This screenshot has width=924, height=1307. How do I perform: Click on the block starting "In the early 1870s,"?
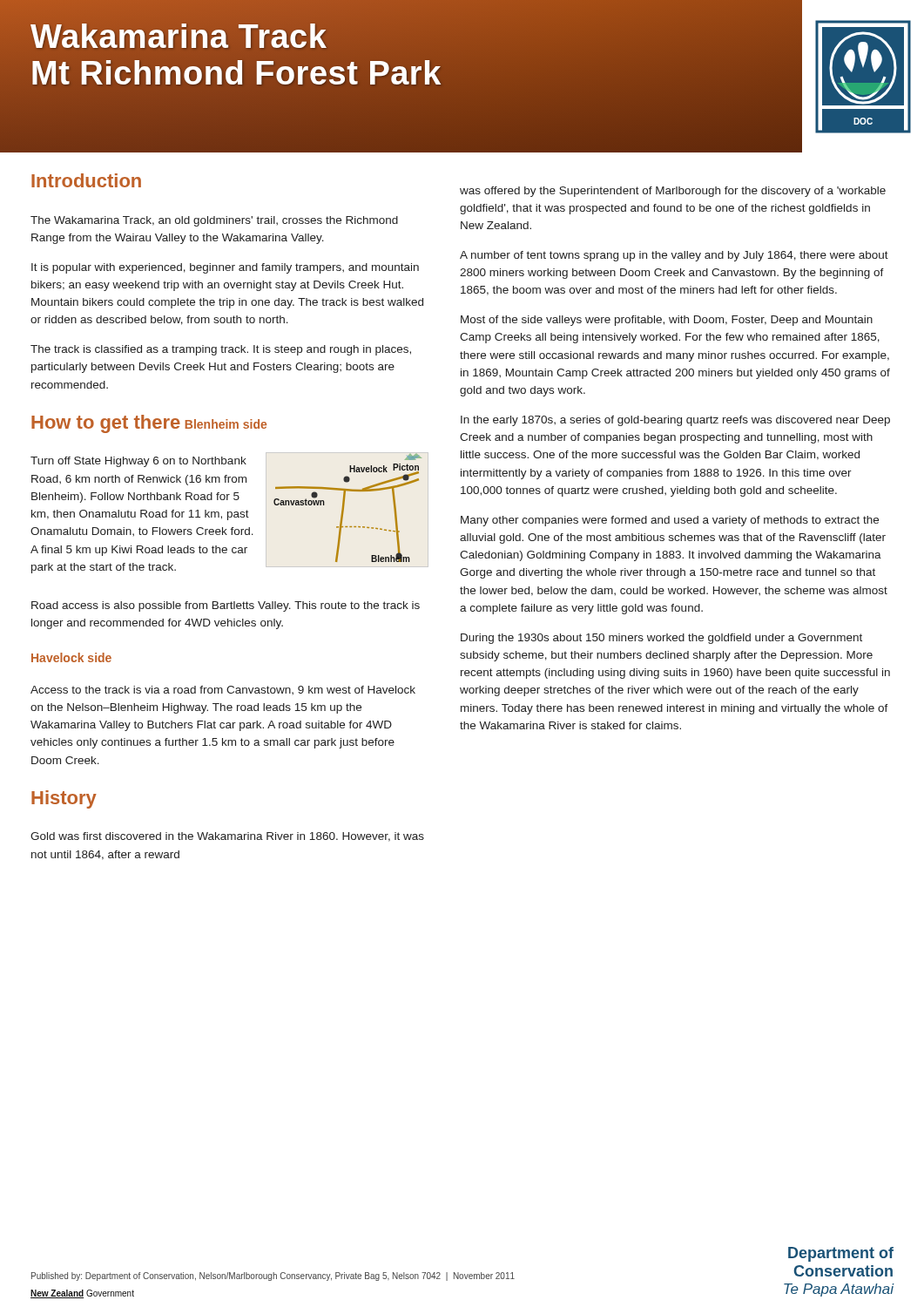tap(675, 455)
